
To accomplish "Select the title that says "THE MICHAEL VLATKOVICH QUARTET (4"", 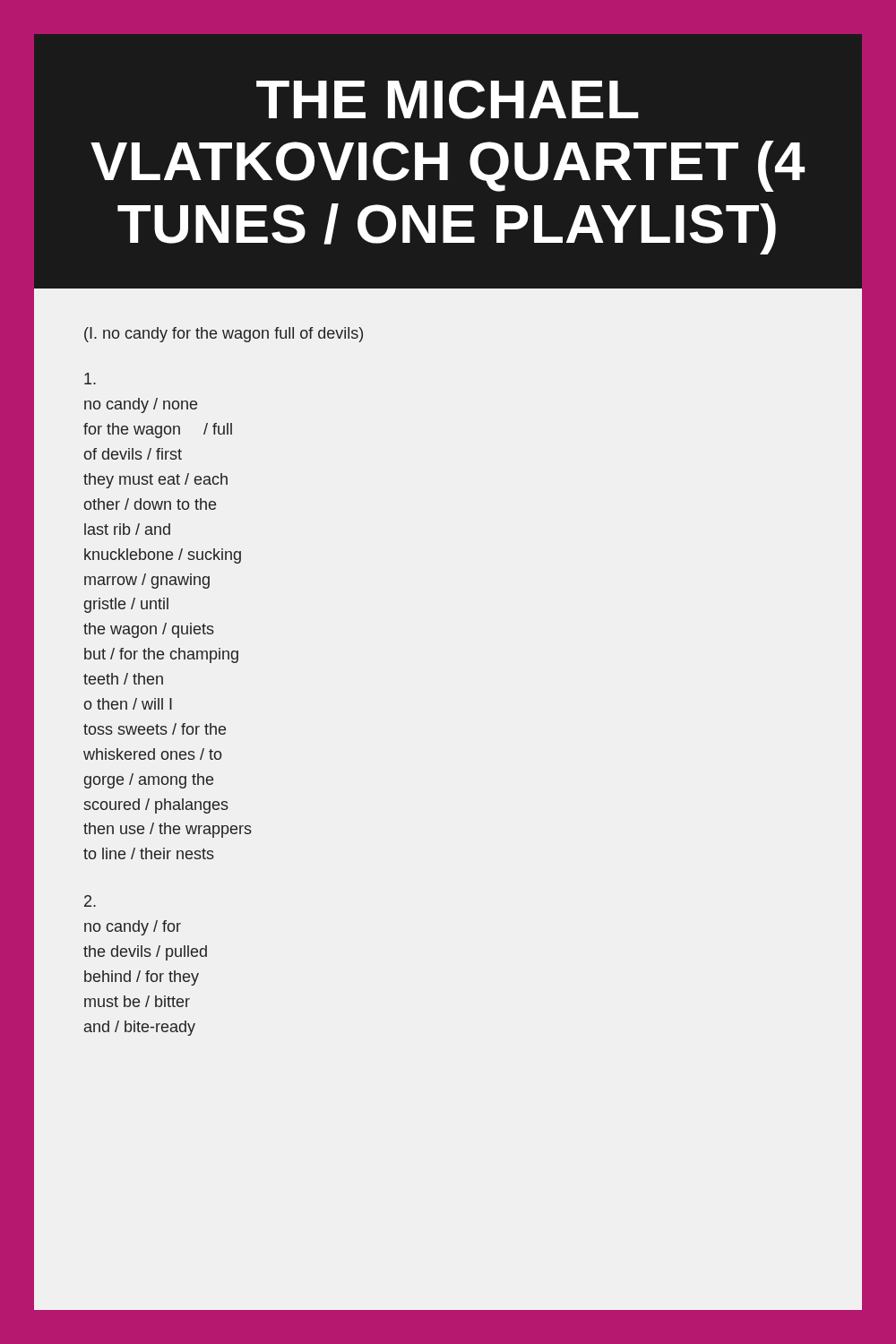I will [448, 161].
